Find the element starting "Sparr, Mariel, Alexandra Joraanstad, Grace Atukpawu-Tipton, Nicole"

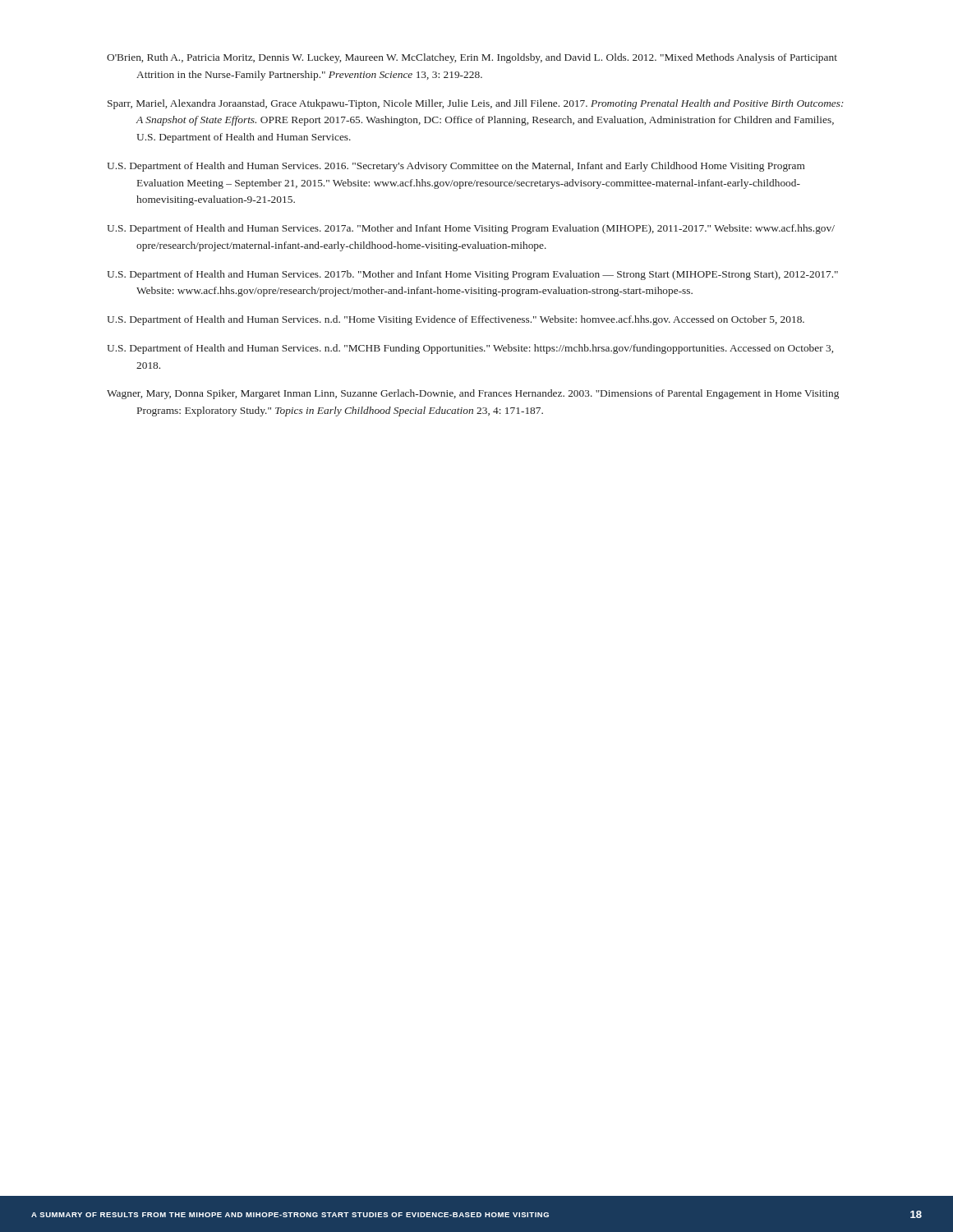pos(475,120)
